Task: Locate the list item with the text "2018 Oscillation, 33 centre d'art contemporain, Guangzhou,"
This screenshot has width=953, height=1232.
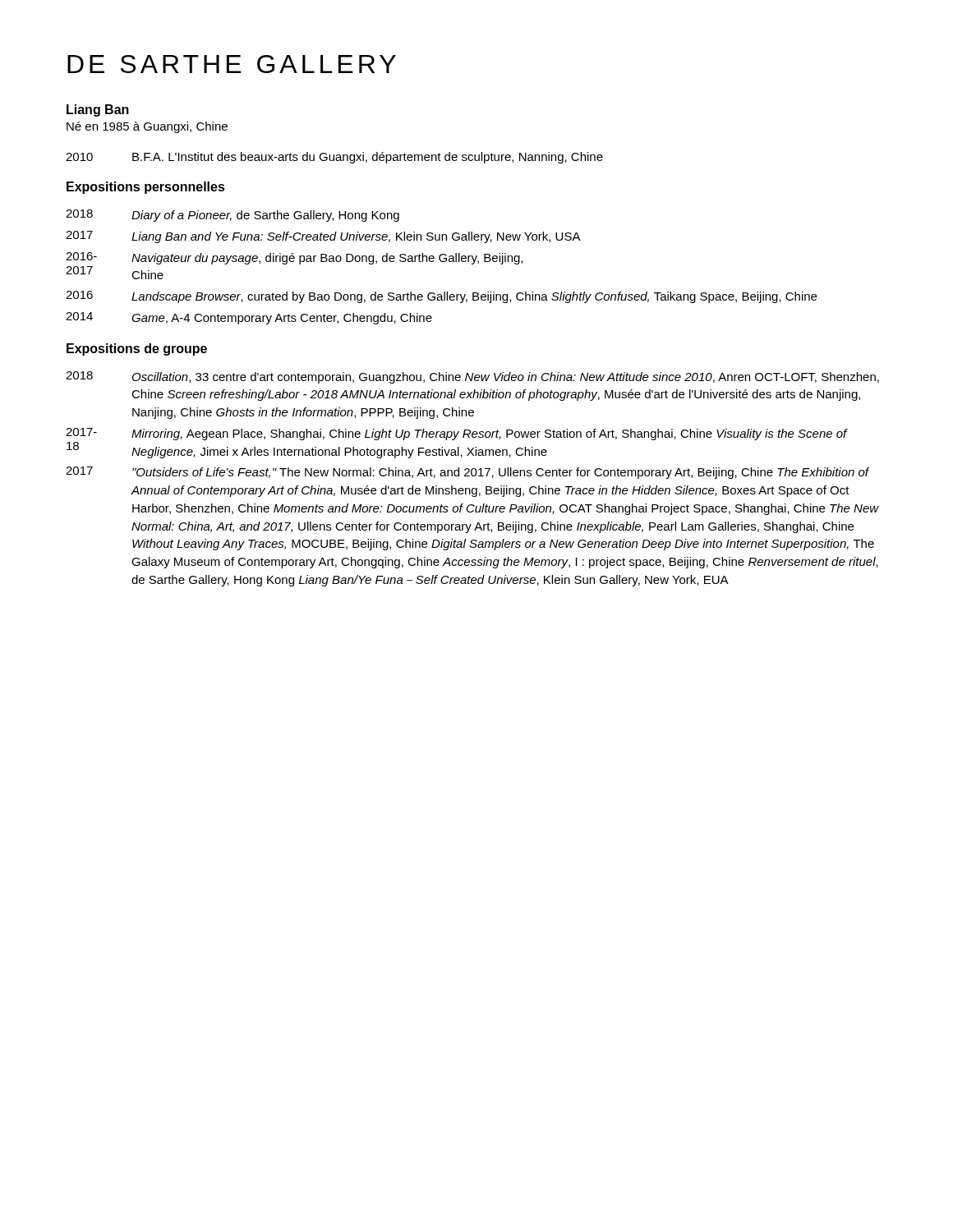Action: pos(476,394)
